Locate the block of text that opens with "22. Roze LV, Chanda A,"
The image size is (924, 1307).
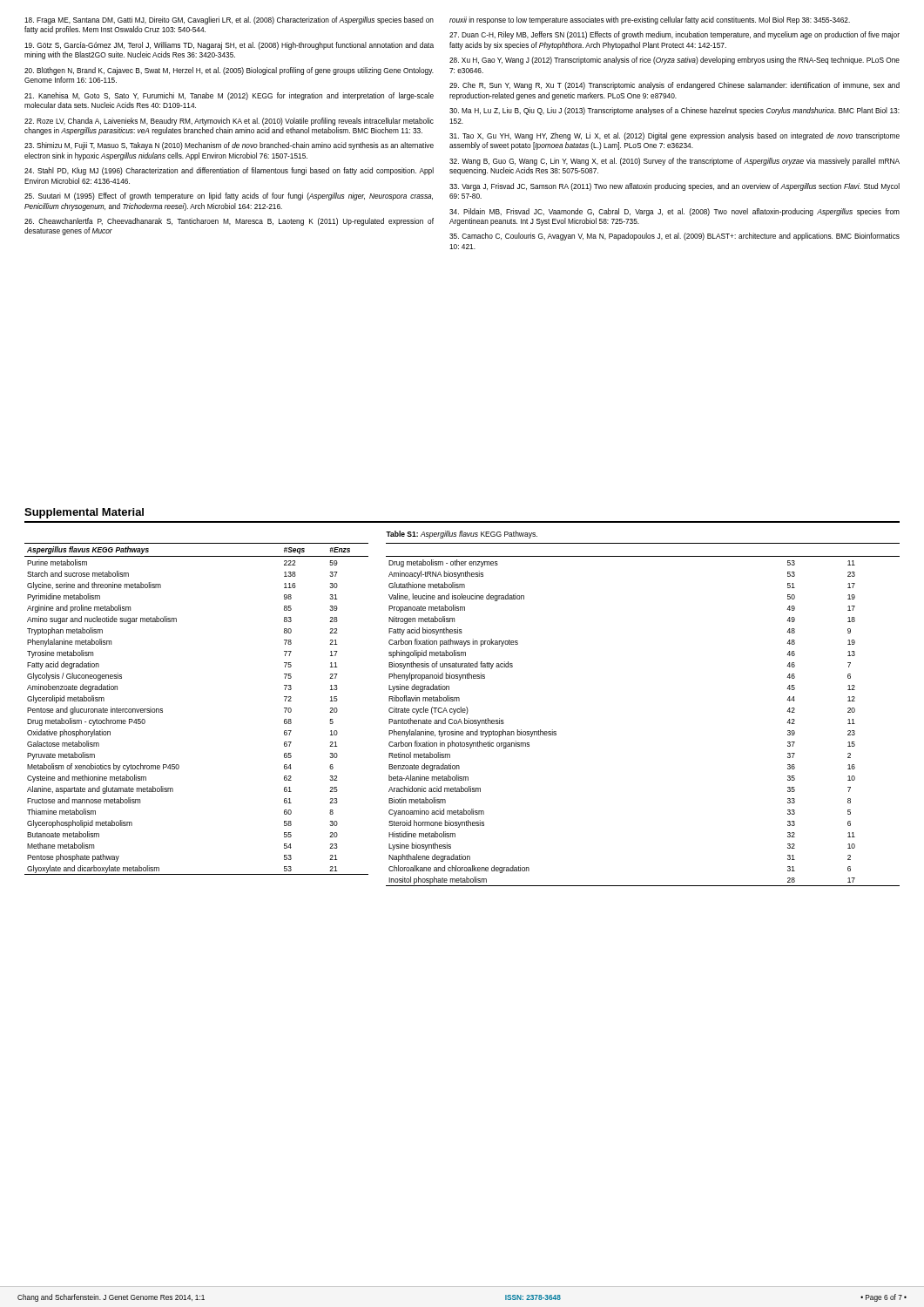[229, 126]
